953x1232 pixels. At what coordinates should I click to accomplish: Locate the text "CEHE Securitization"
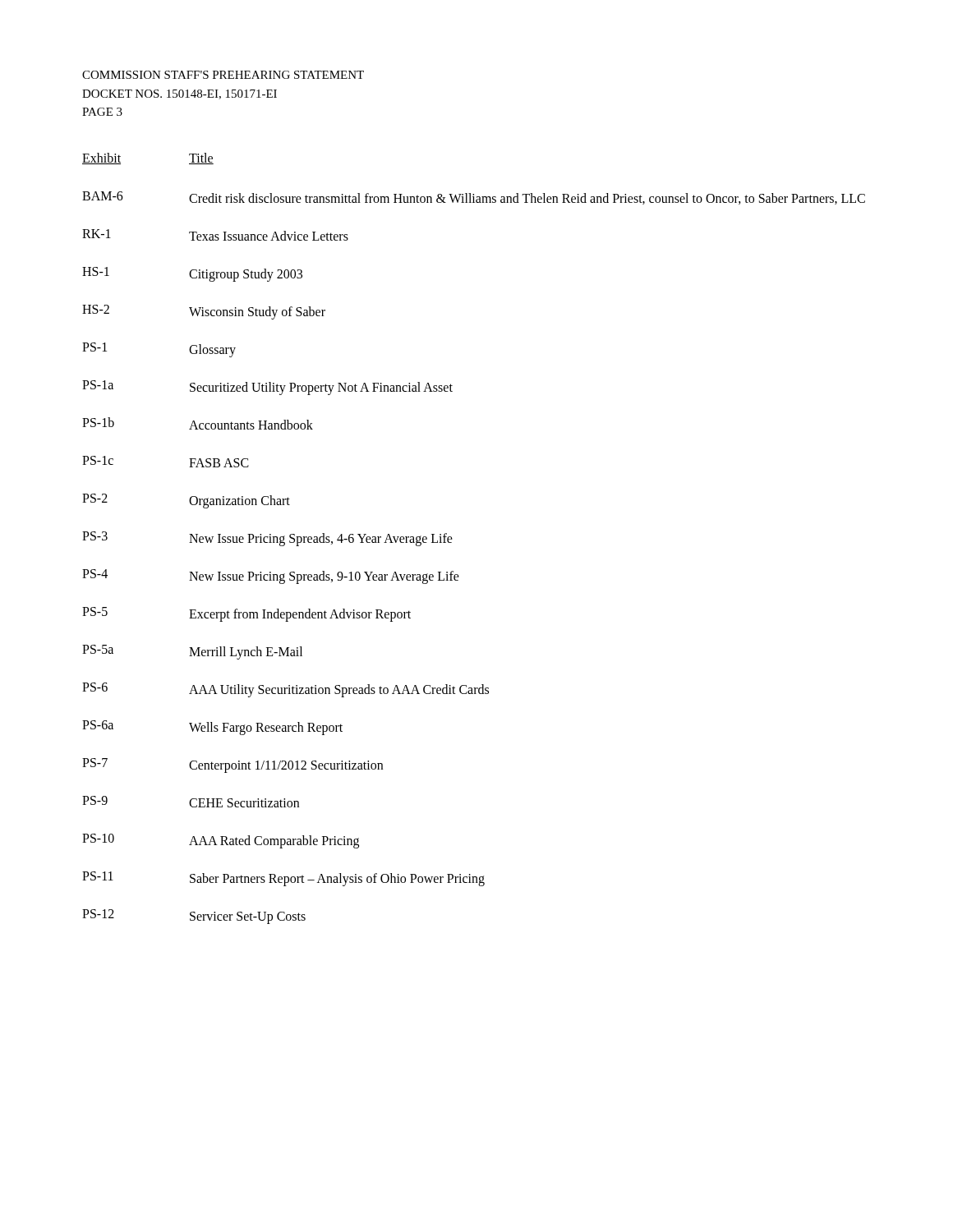click(x=244, y=802)
